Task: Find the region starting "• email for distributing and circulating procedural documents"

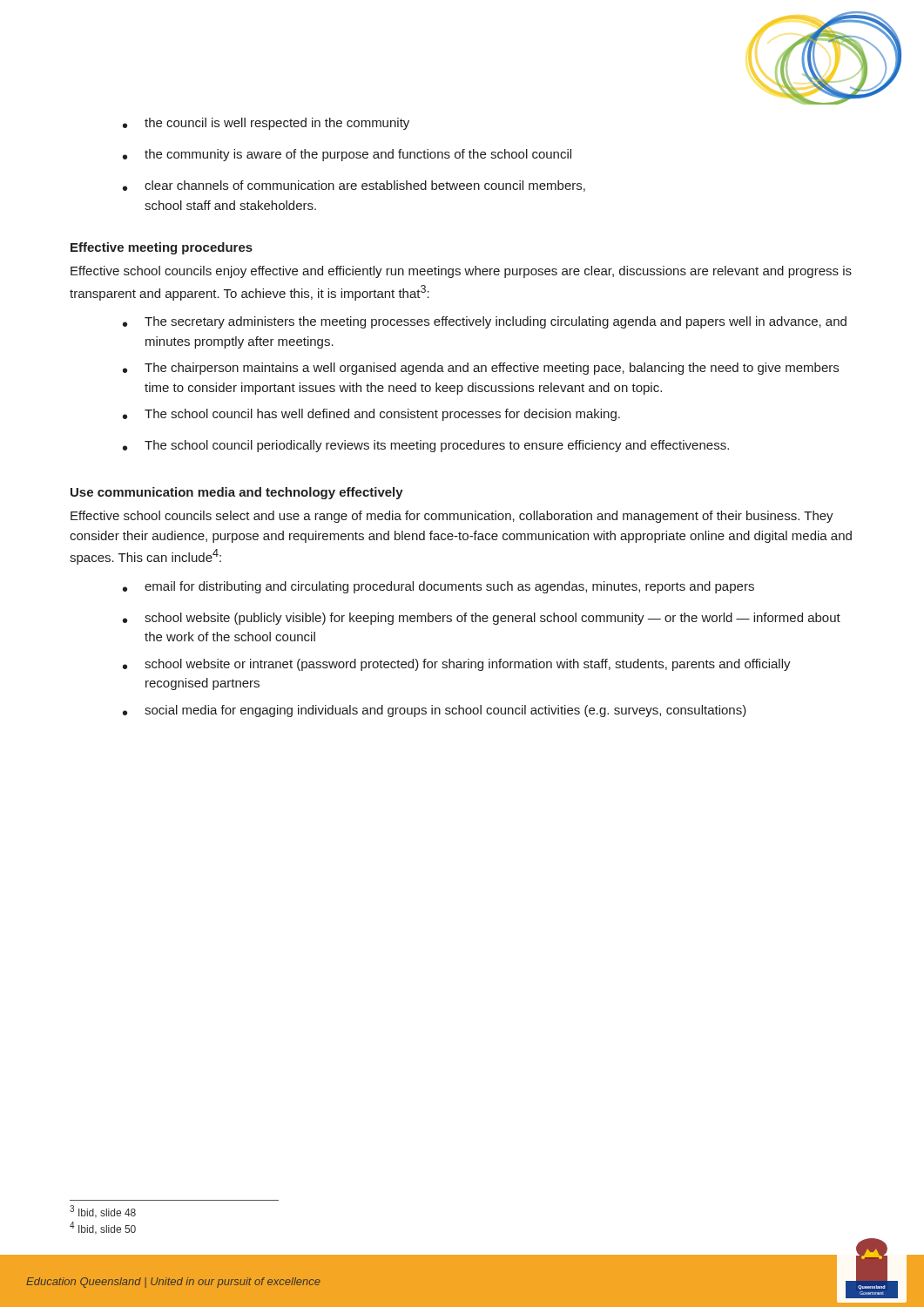Action: click(x=438, y=589)
